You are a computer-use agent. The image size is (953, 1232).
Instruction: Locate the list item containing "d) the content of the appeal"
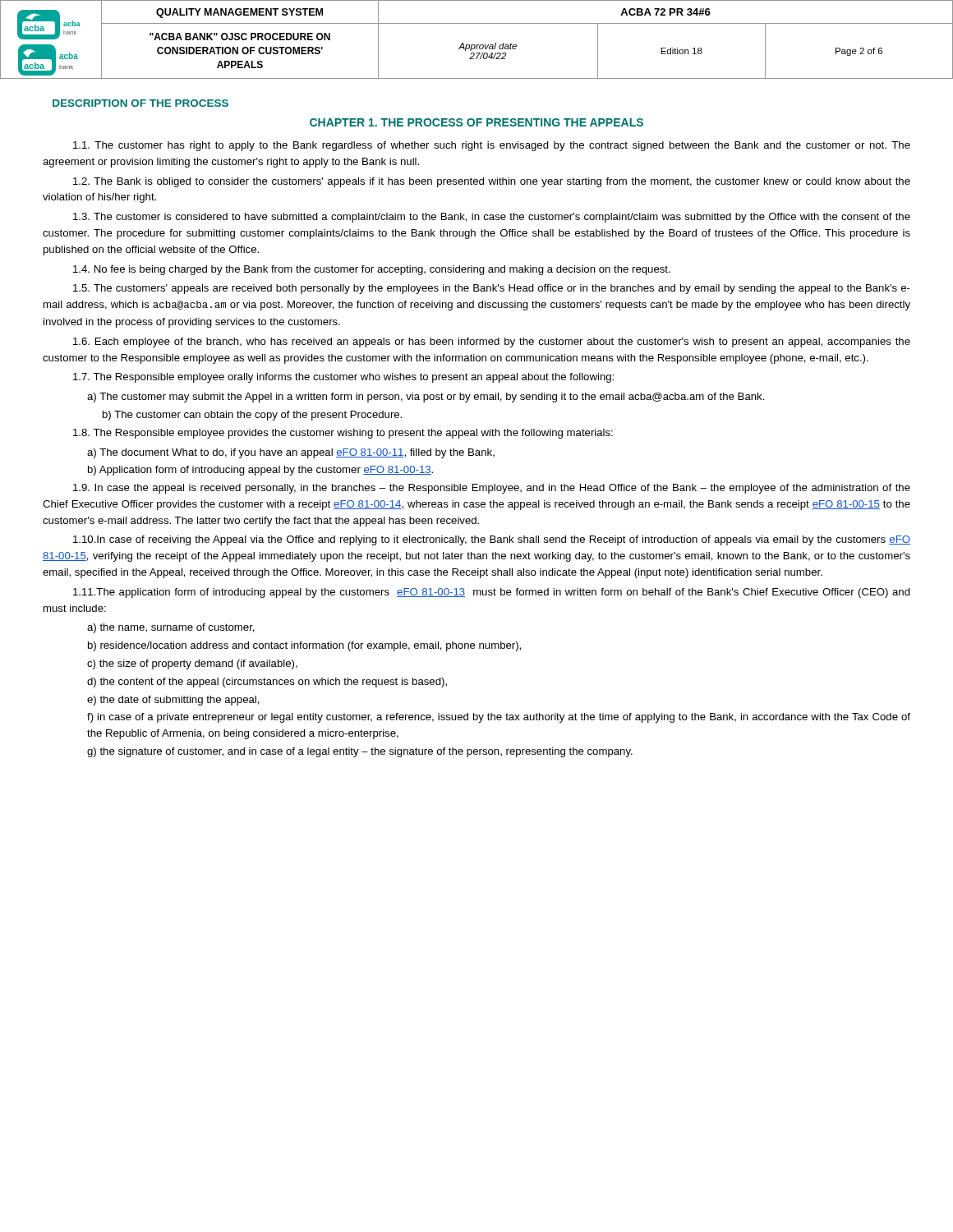click(x=267, y=681)
